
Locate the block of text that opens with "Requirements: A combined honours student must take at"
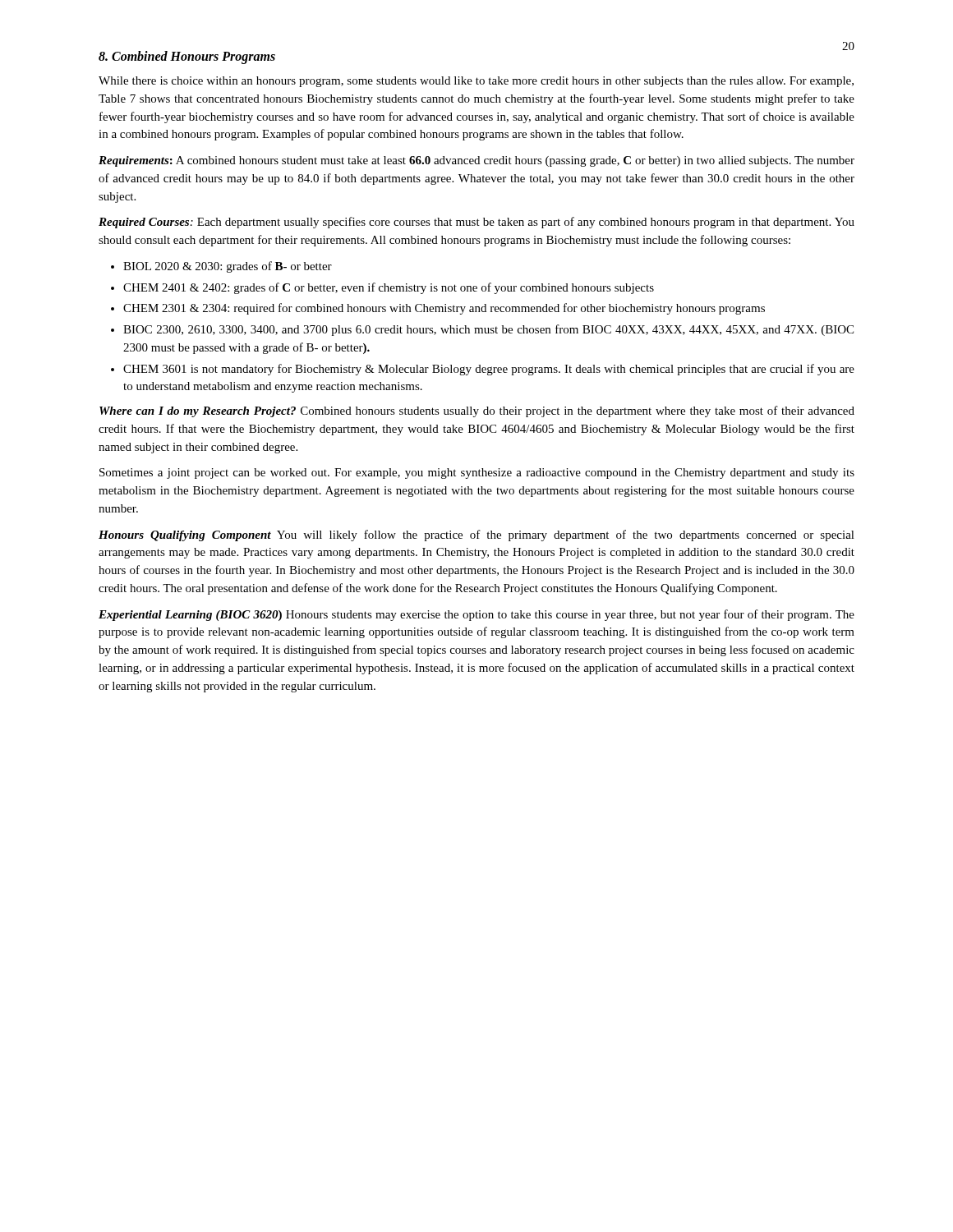pos(476,179)
